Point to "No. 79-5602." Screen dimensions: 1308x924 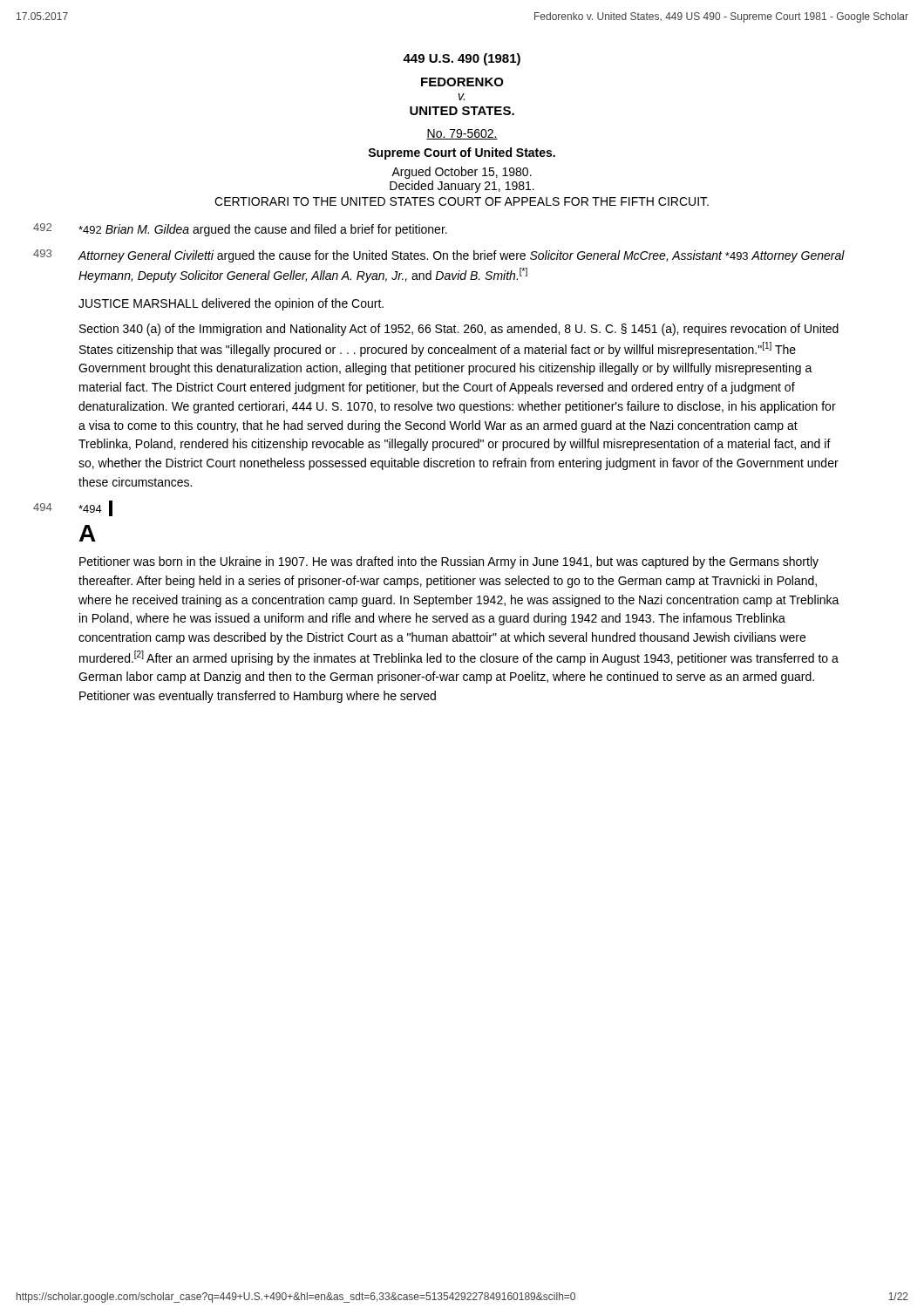[462, 133]
